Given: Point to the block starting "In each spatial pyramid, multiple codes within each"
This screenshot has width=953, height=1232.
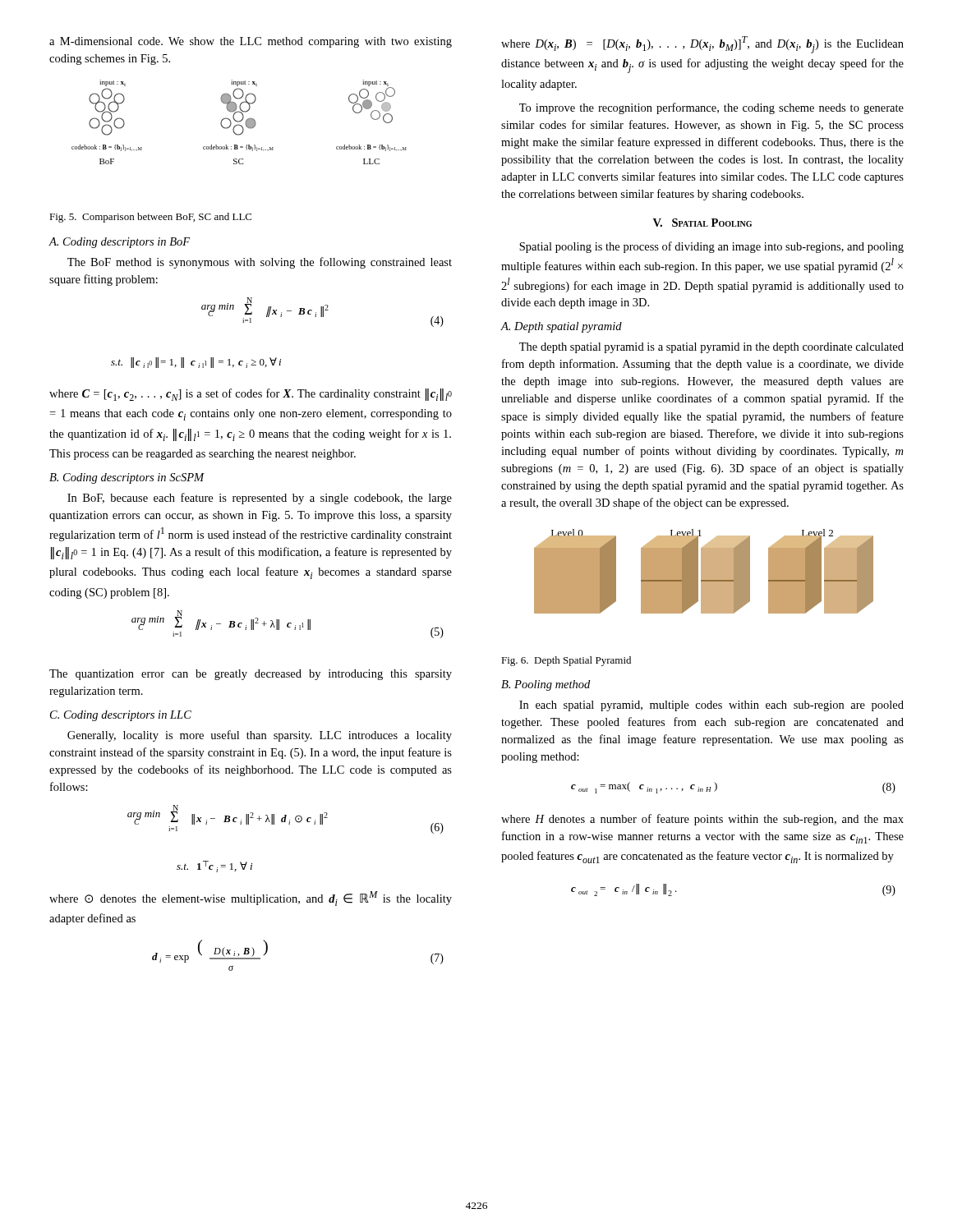Looking at the screenshot, I should point(702,731).
